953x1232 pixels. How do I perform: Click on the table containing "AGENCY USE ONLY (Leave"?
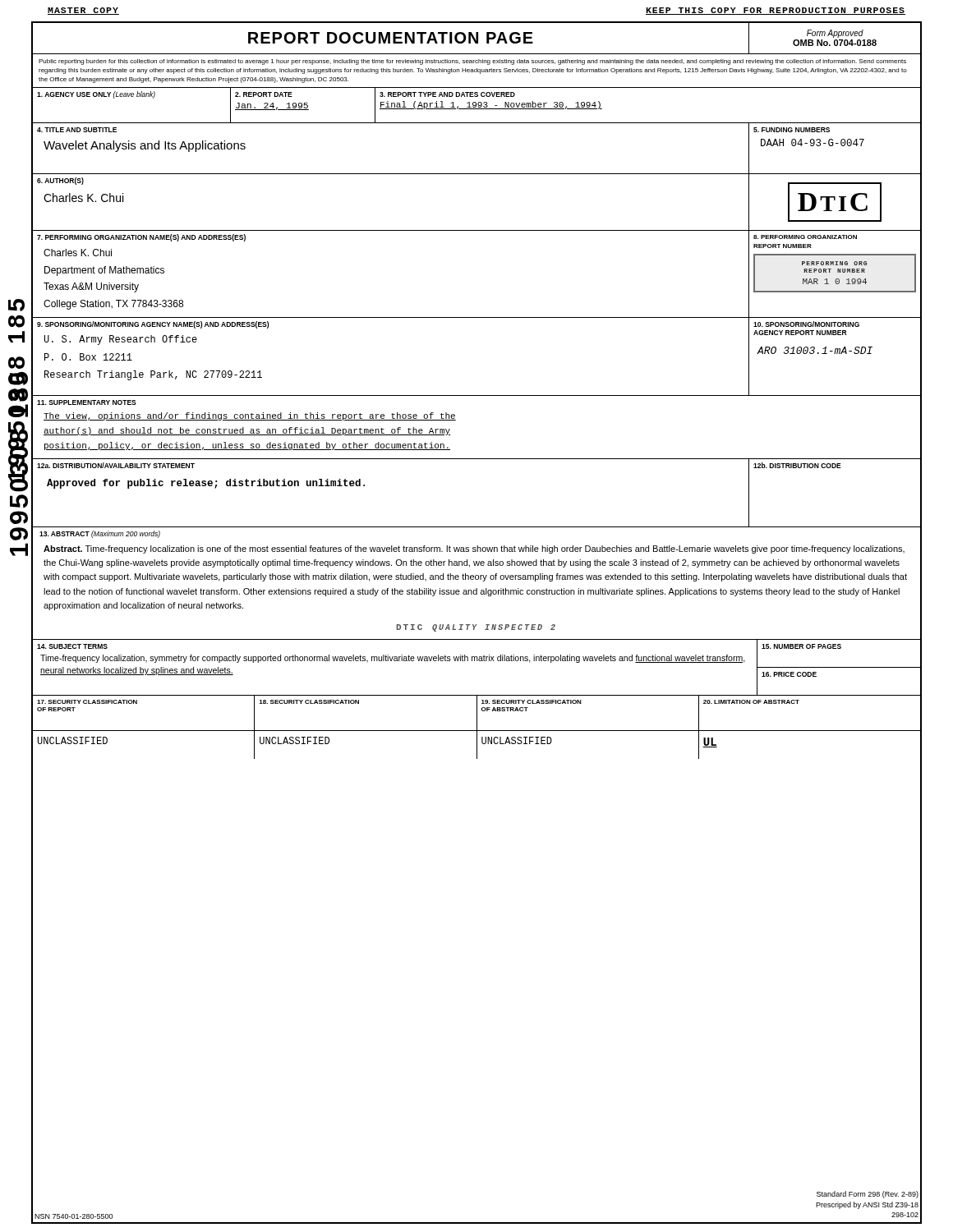(x=476, y=106)
